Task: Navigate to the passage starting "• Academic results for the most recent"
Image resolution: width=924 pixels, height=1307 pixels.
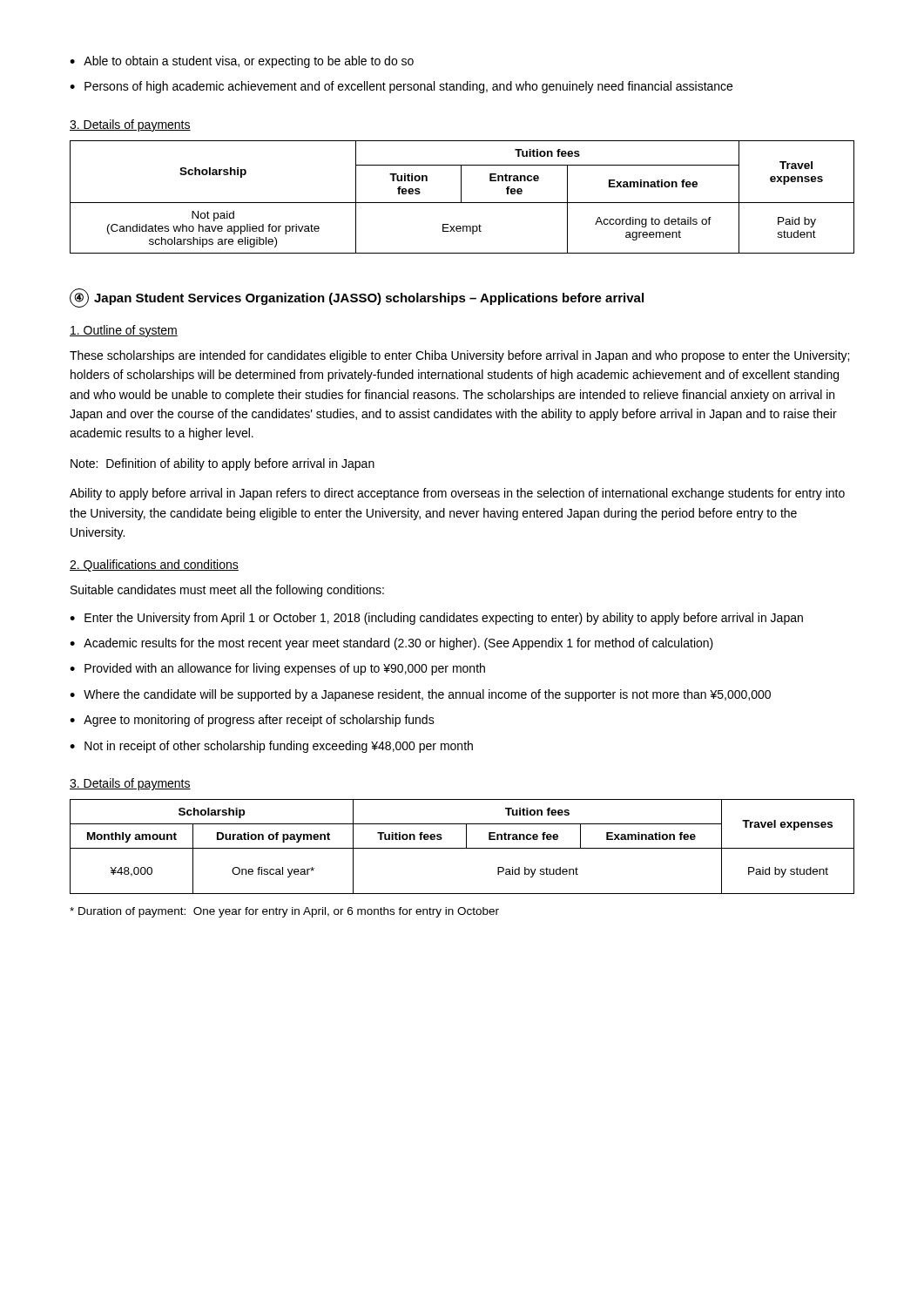Action: [x=462, y=645]
